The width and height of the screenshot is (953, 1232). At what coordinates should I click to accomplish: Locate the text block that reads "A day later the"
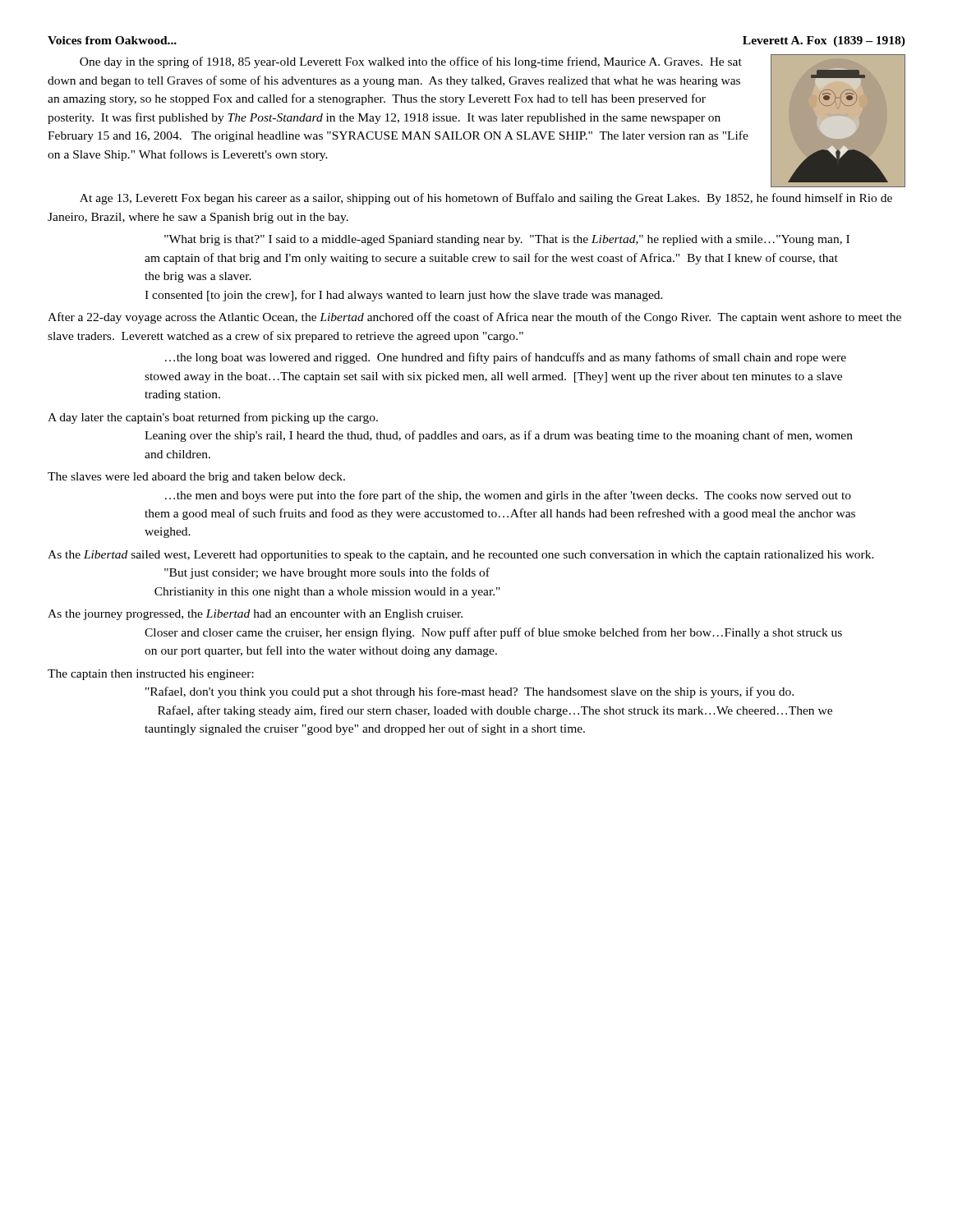tap(213, 417)
